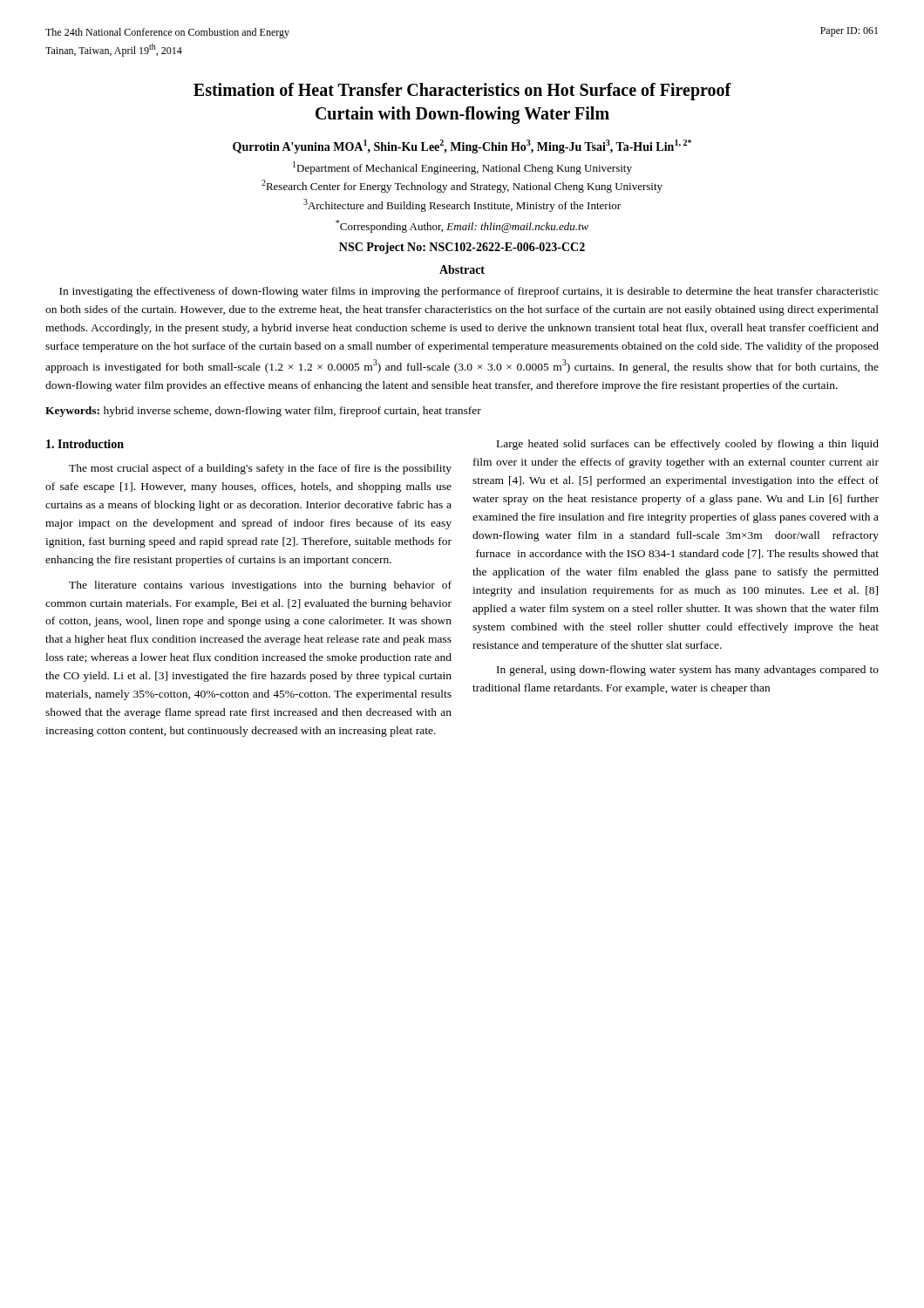Select the text block containing "In investigating the effectiveness"

pos(462,338)
